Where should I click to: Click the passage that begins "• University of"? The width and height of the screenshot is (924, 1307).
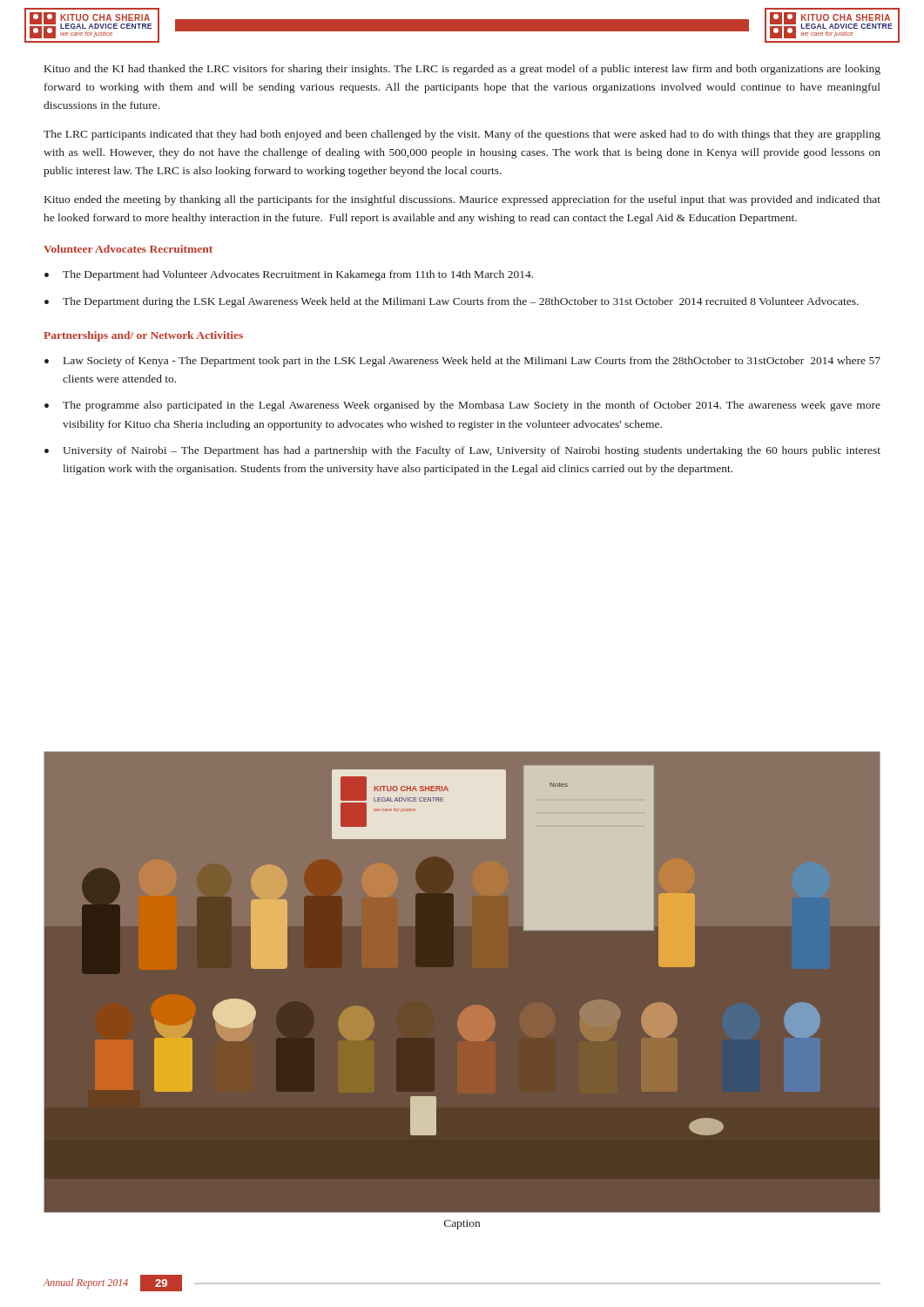click(462, 459)
